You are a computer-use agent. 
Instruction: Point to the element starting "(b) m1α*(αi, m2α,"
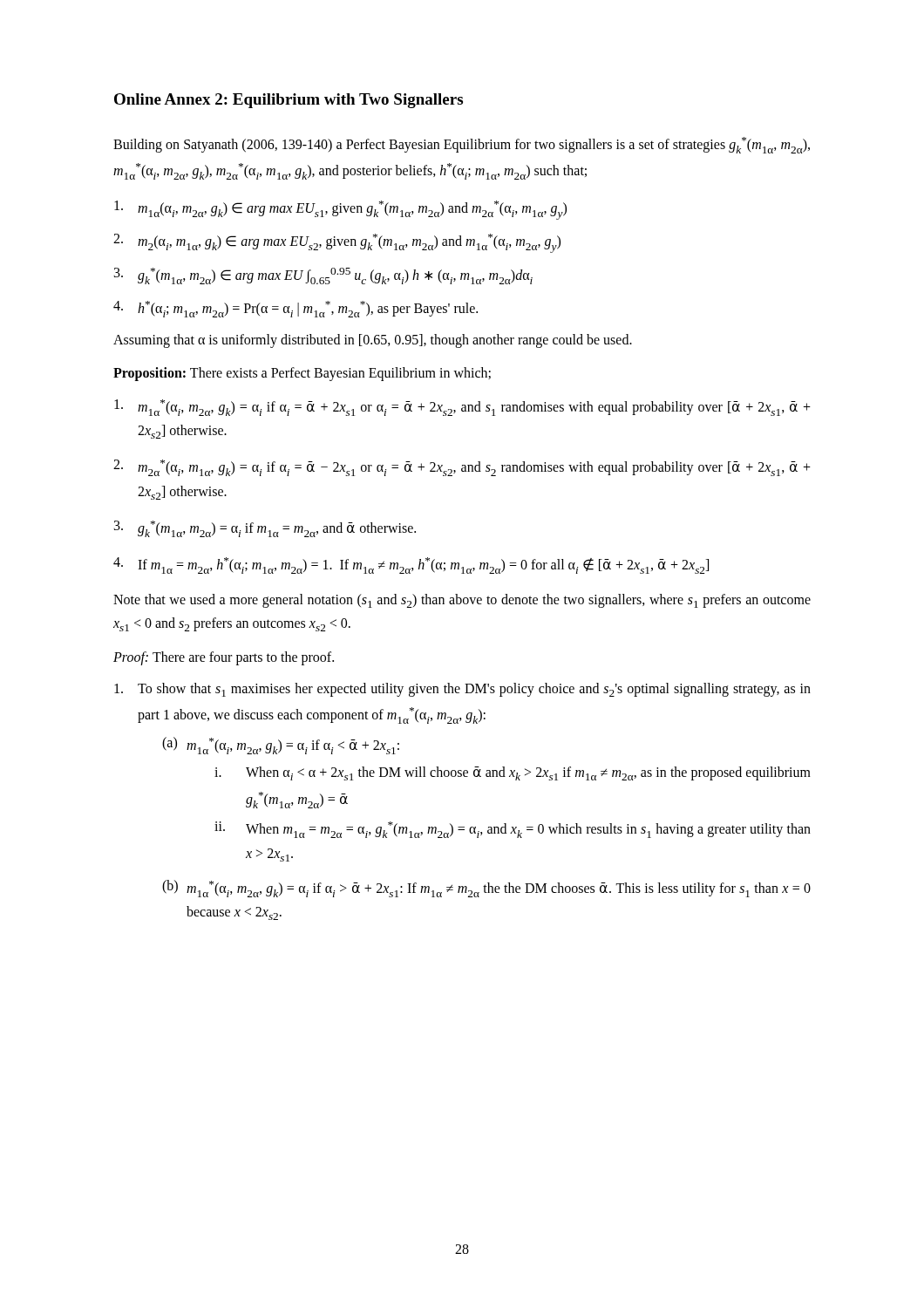point(486,902)
